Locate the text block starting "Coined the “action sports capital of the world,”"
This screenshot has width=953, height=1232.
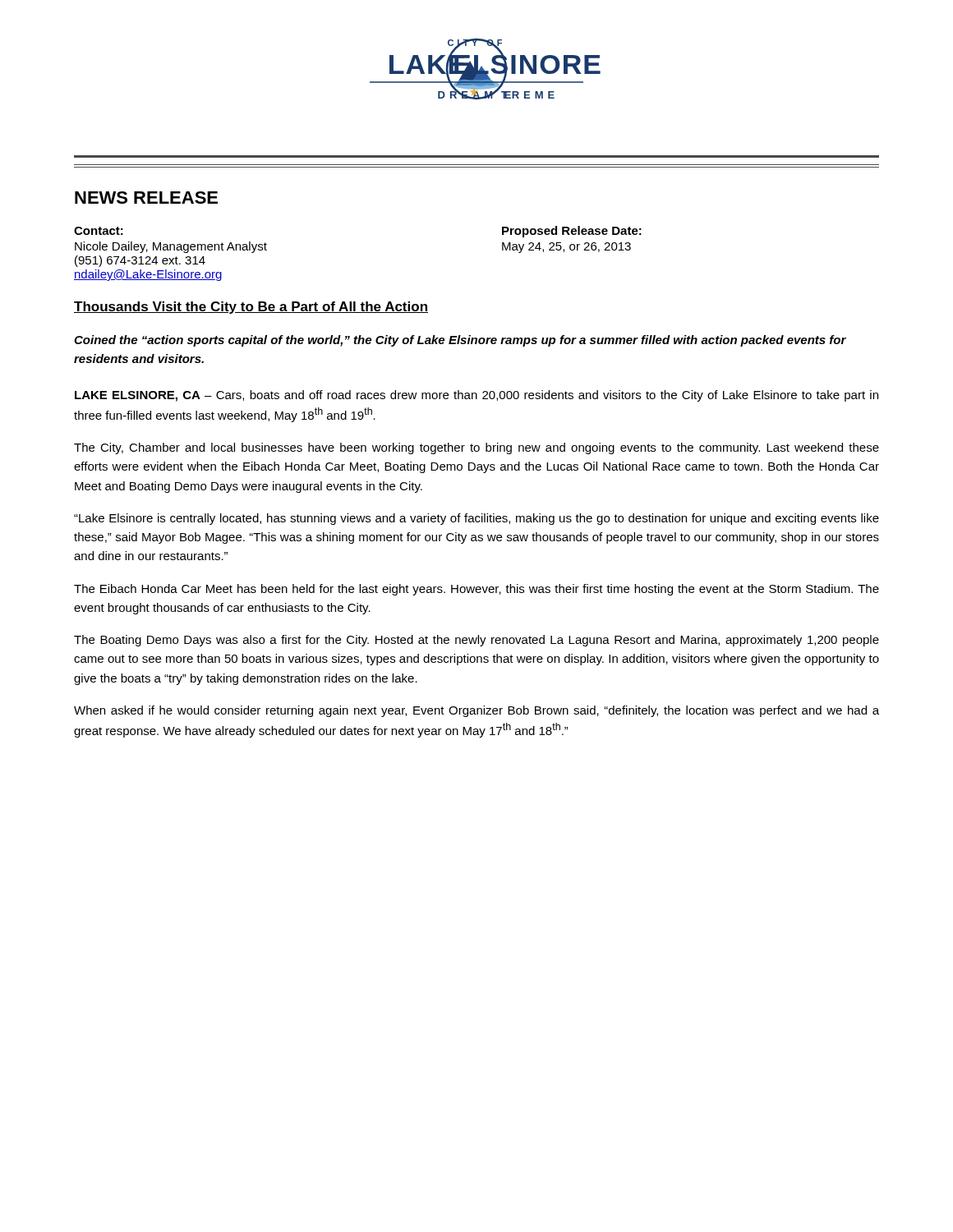point(460,349)
